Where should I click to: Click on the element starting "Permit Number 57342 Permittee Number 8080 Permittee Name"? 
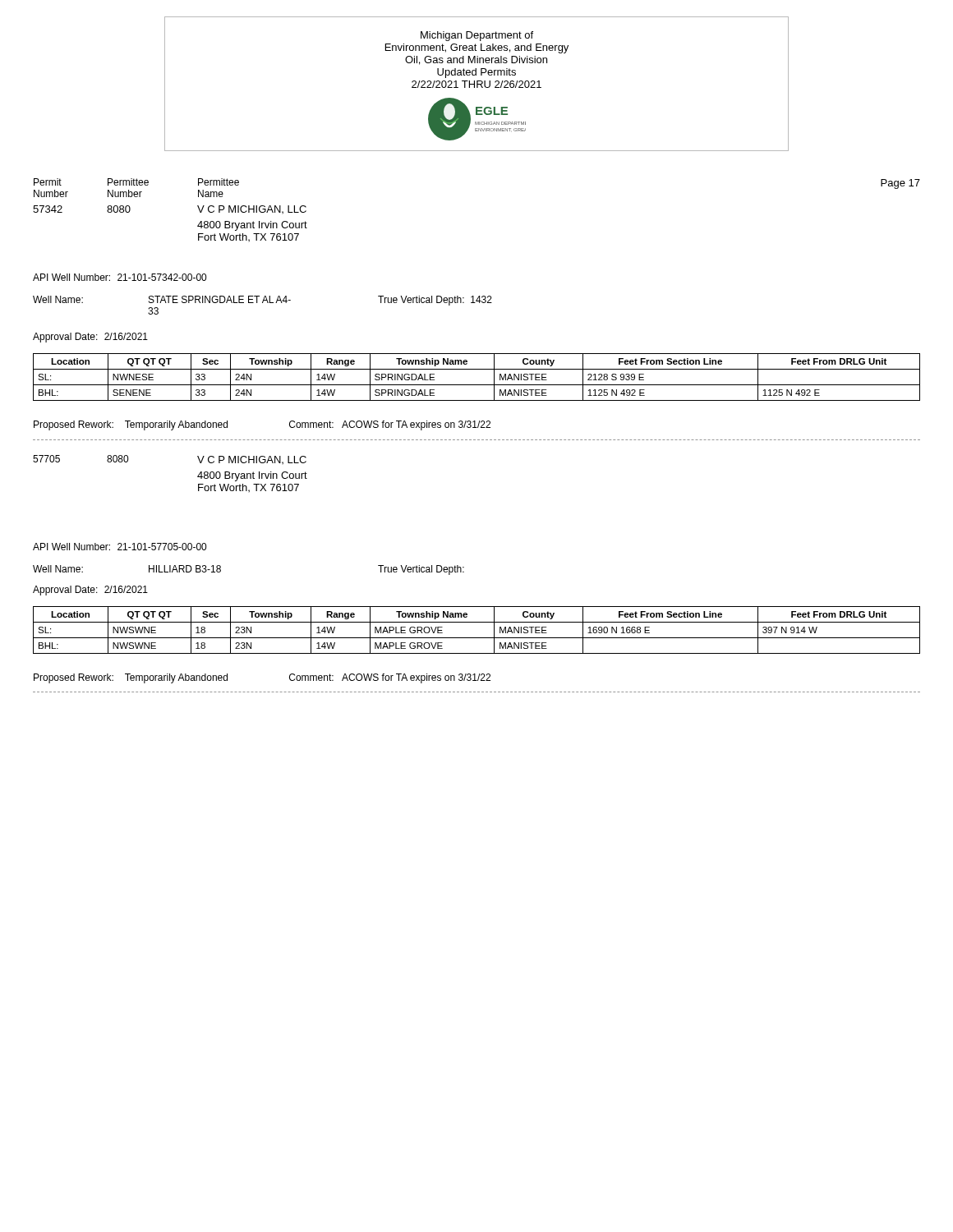[126, 185]
